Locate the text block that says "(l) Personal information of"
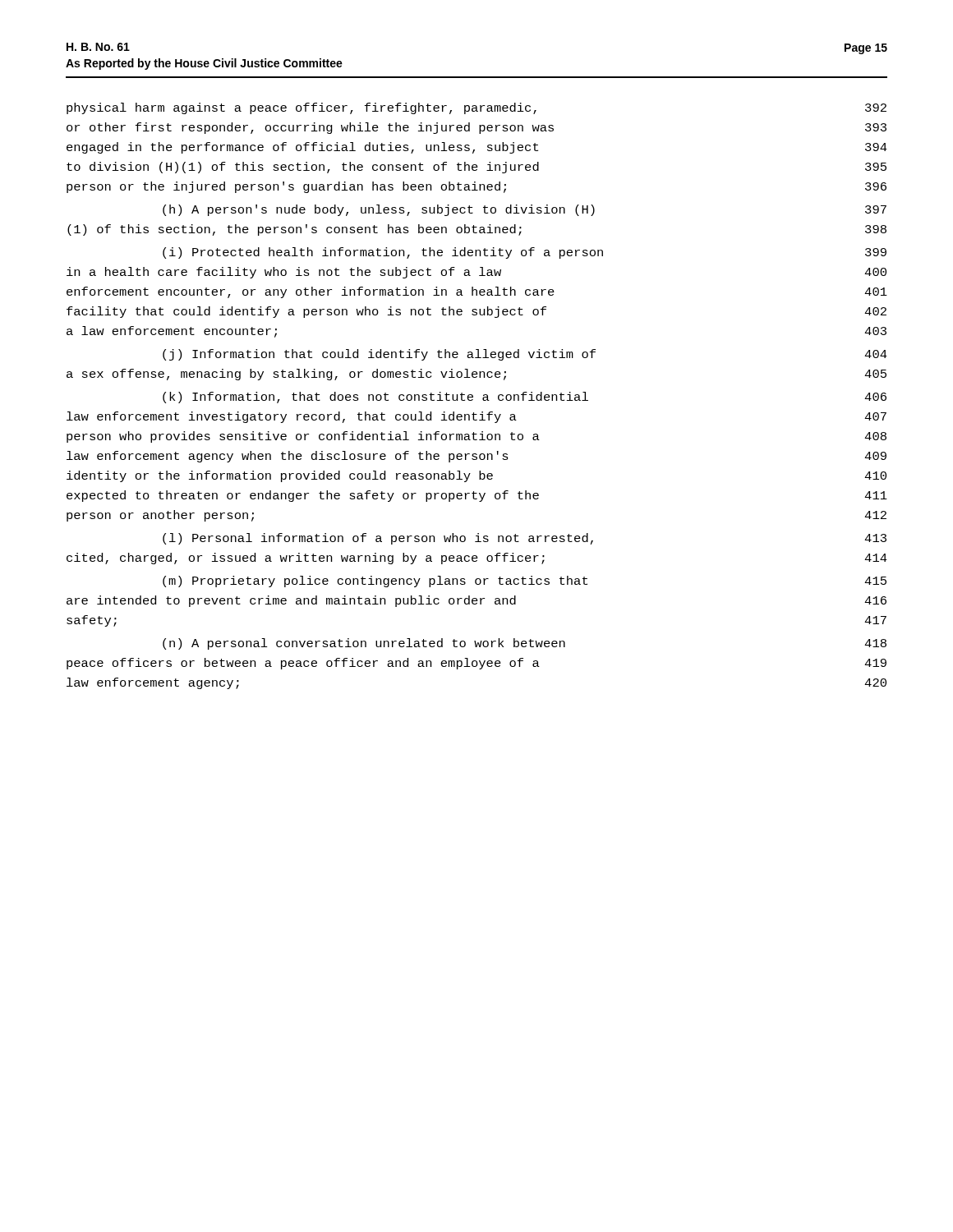 point(476,549)
